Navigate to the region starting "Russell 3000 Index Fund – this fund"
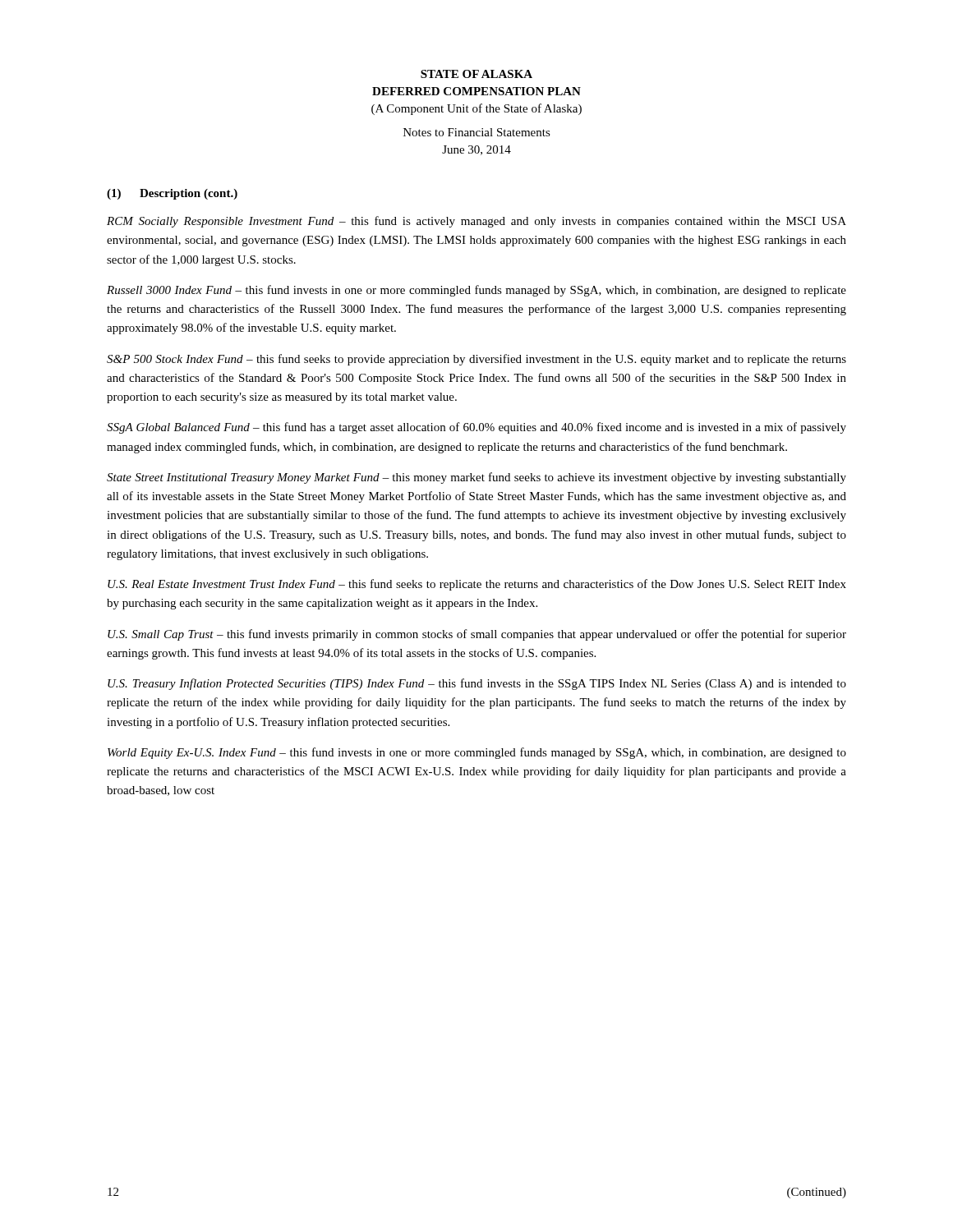 (476, 309)
